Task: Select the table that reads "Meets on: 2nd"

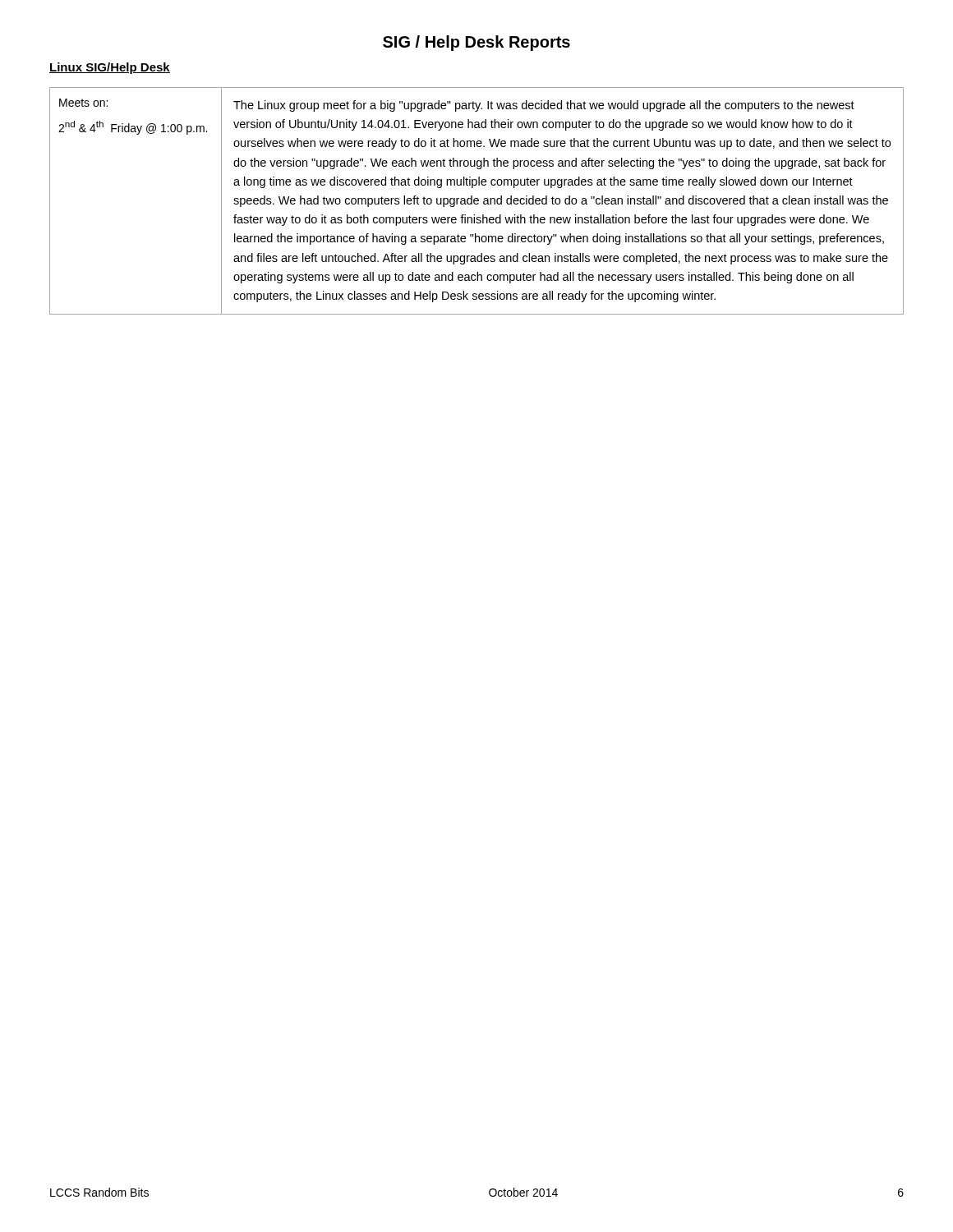Action: click(136, 201)
